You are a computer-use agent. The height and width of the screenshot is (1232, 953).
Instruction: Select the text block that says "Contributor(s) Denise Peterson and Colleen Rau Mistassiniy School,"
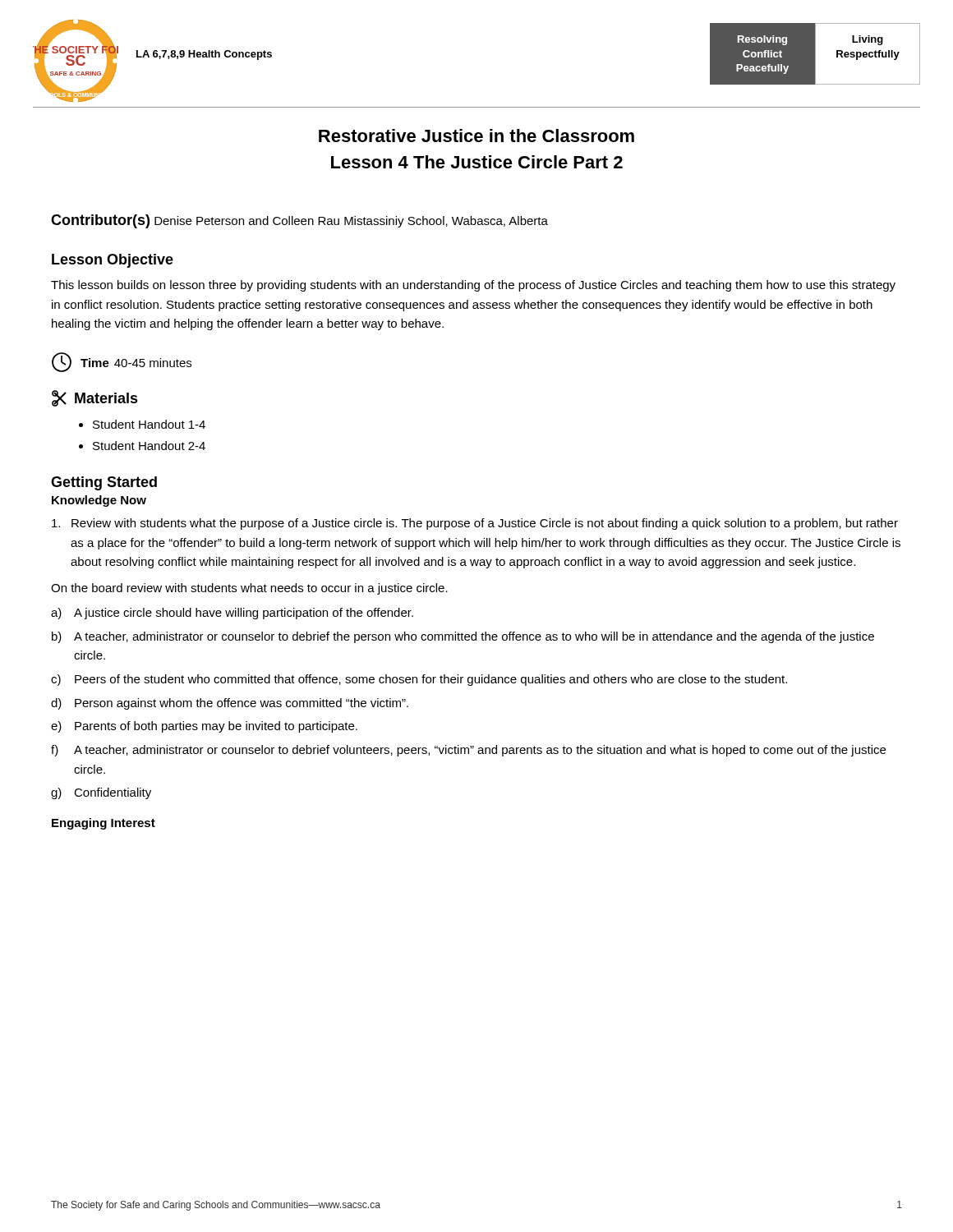(299, 220)
